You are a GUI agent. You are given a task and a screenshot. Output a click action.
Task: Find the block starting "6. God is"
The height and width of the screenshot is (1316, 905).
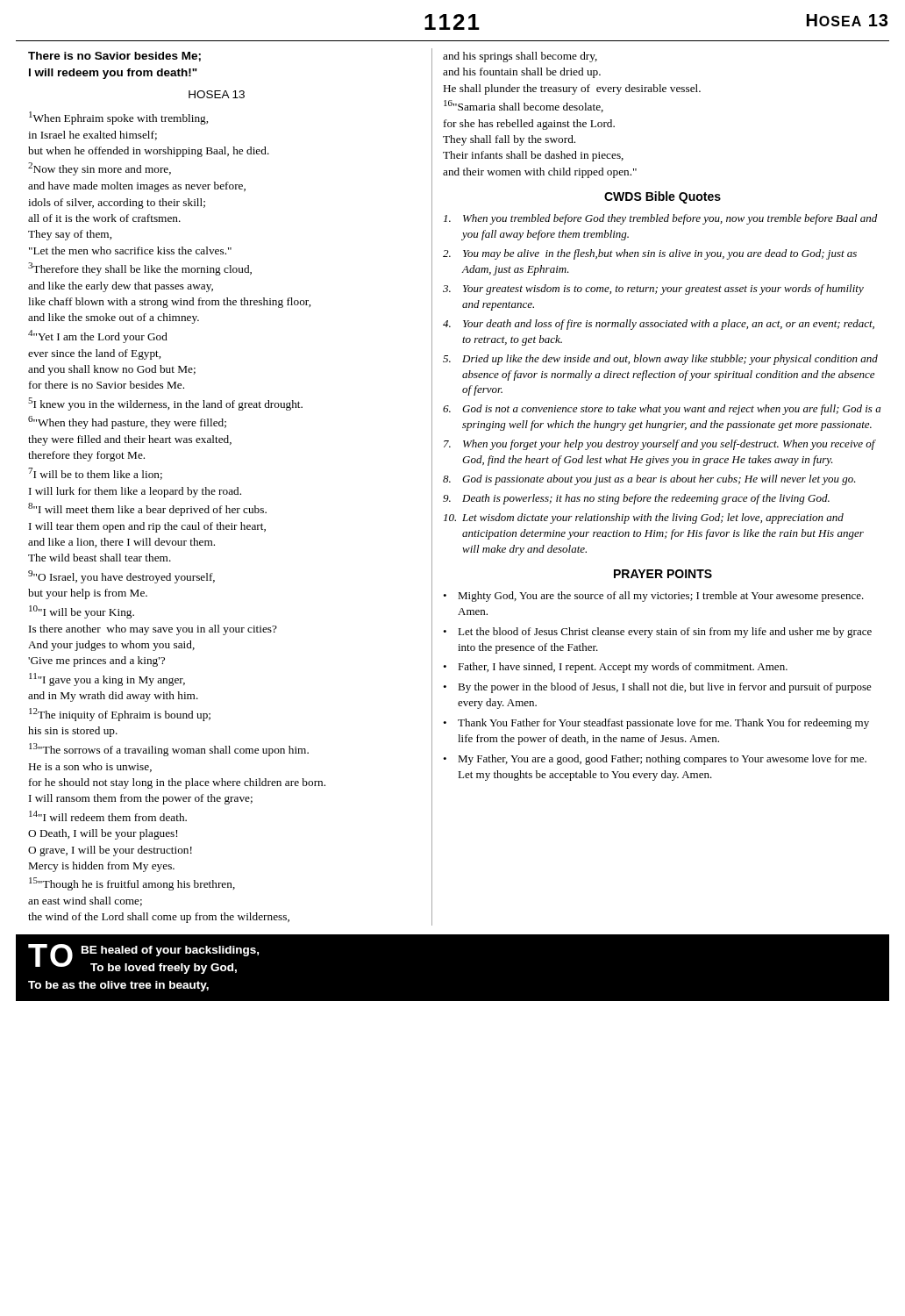point(663,417)
